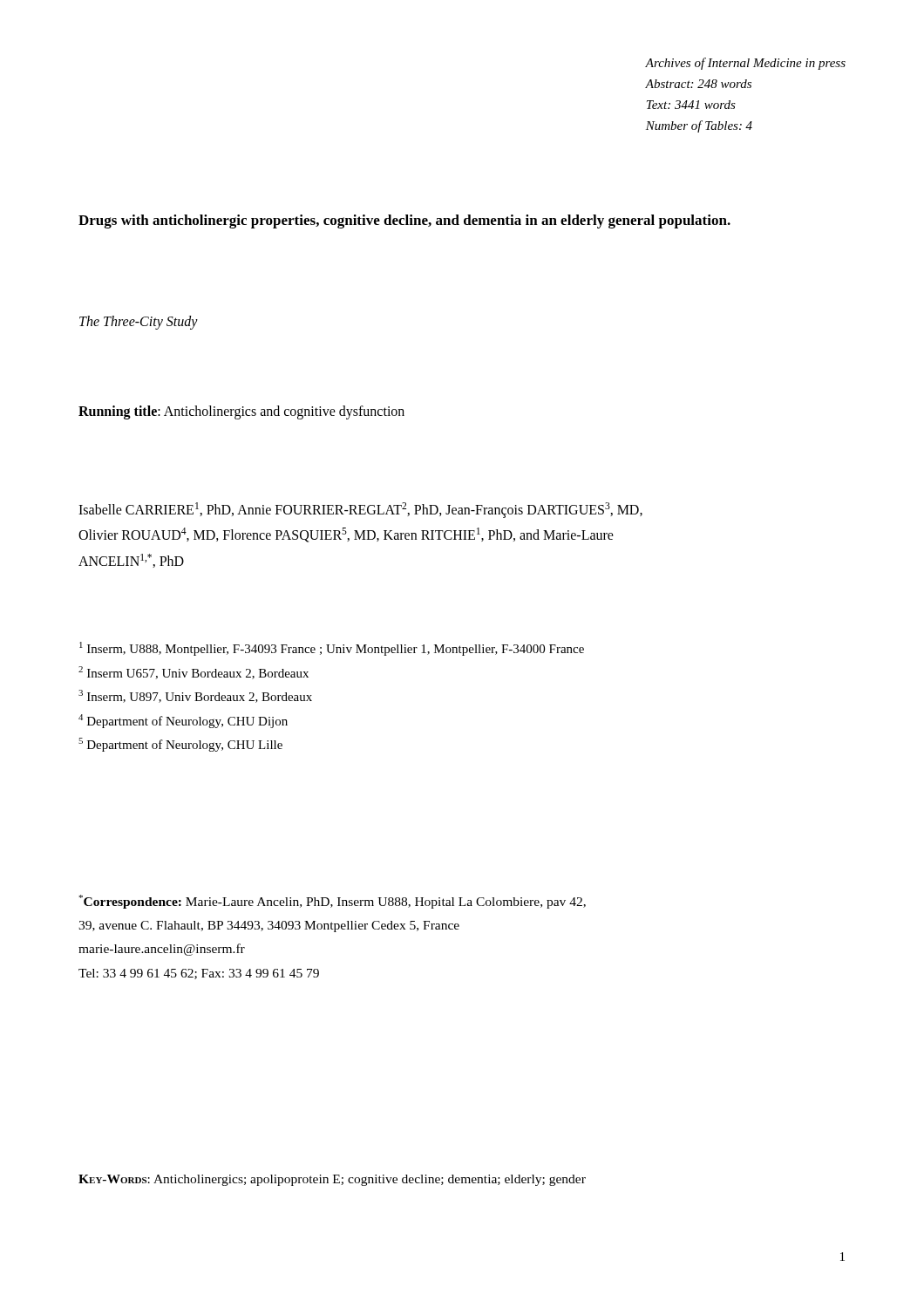The width and height of the screenshot is (924, 1308).
Task: Find the block on this page that starts "1 Inserm, U888, Montpellier, F-34093 France"
Action: tap(332, 649)
